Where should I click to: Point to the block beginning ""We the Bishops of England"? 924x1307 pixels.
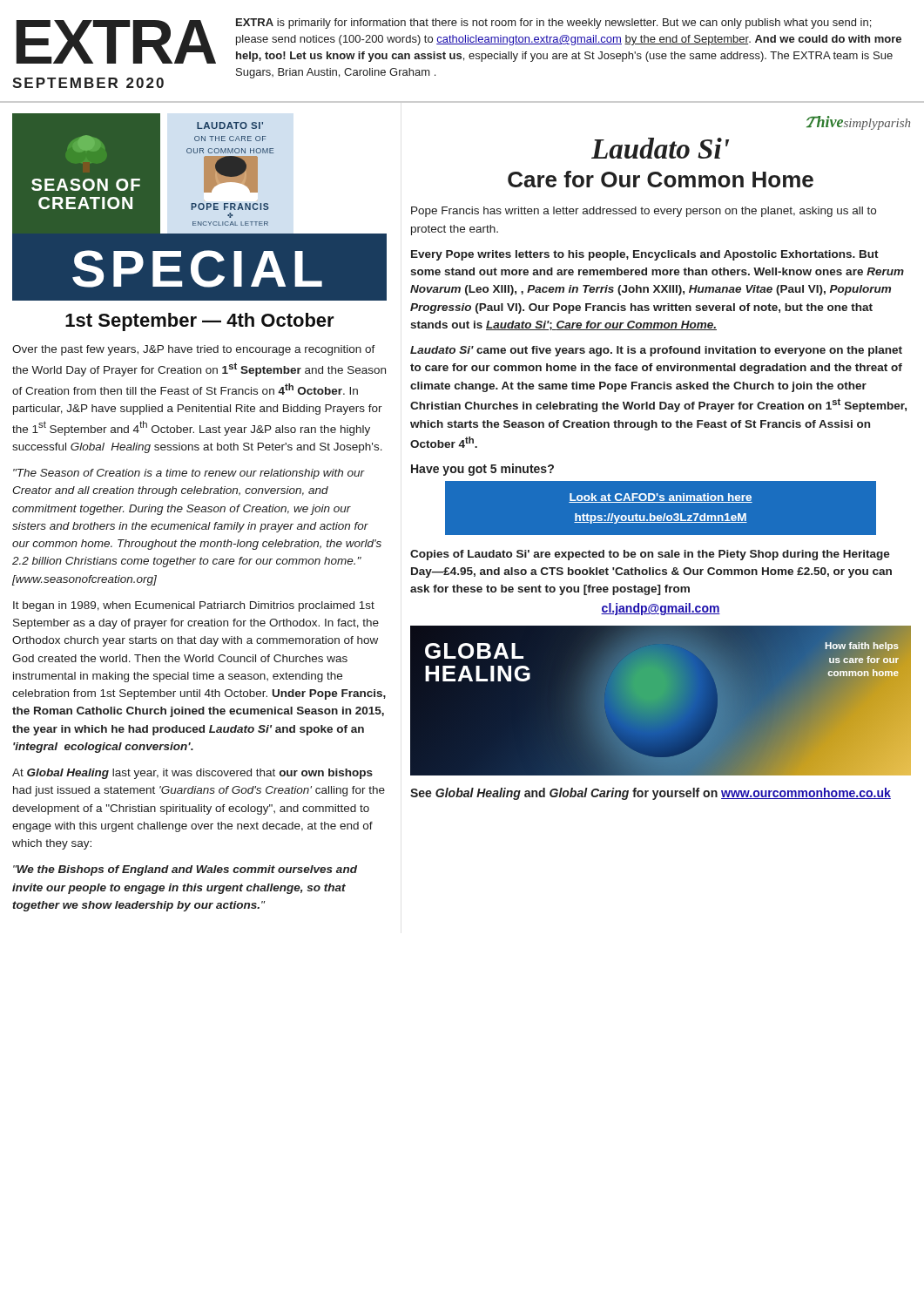pyautogui.click(x=185, y=887)
